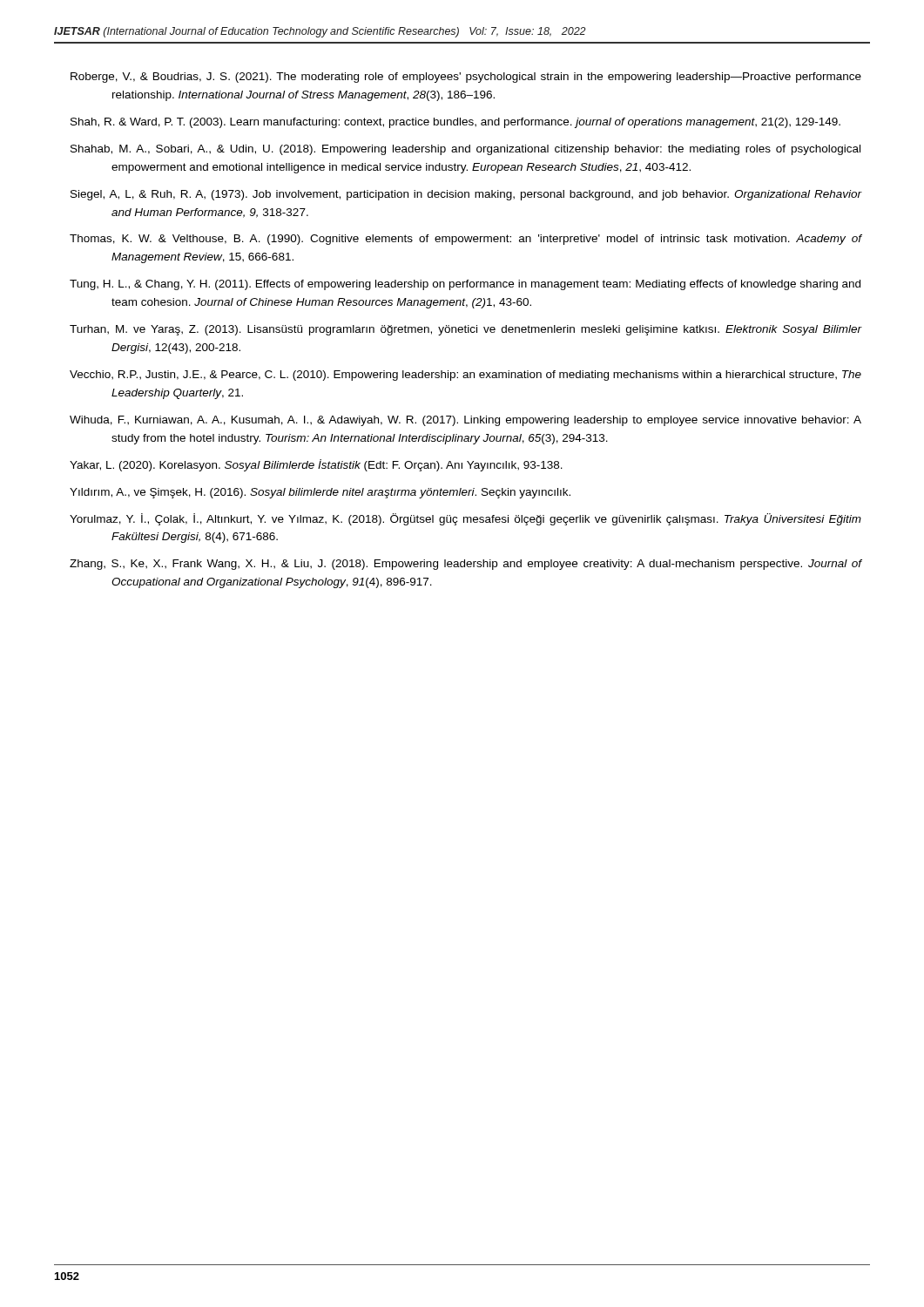This screenshot has height=1307, width=924.
Task: Find the block on this page that starts "Roberge, V., & Boudrias, J. S. (2021)."
Action: [x=465, y=85]
